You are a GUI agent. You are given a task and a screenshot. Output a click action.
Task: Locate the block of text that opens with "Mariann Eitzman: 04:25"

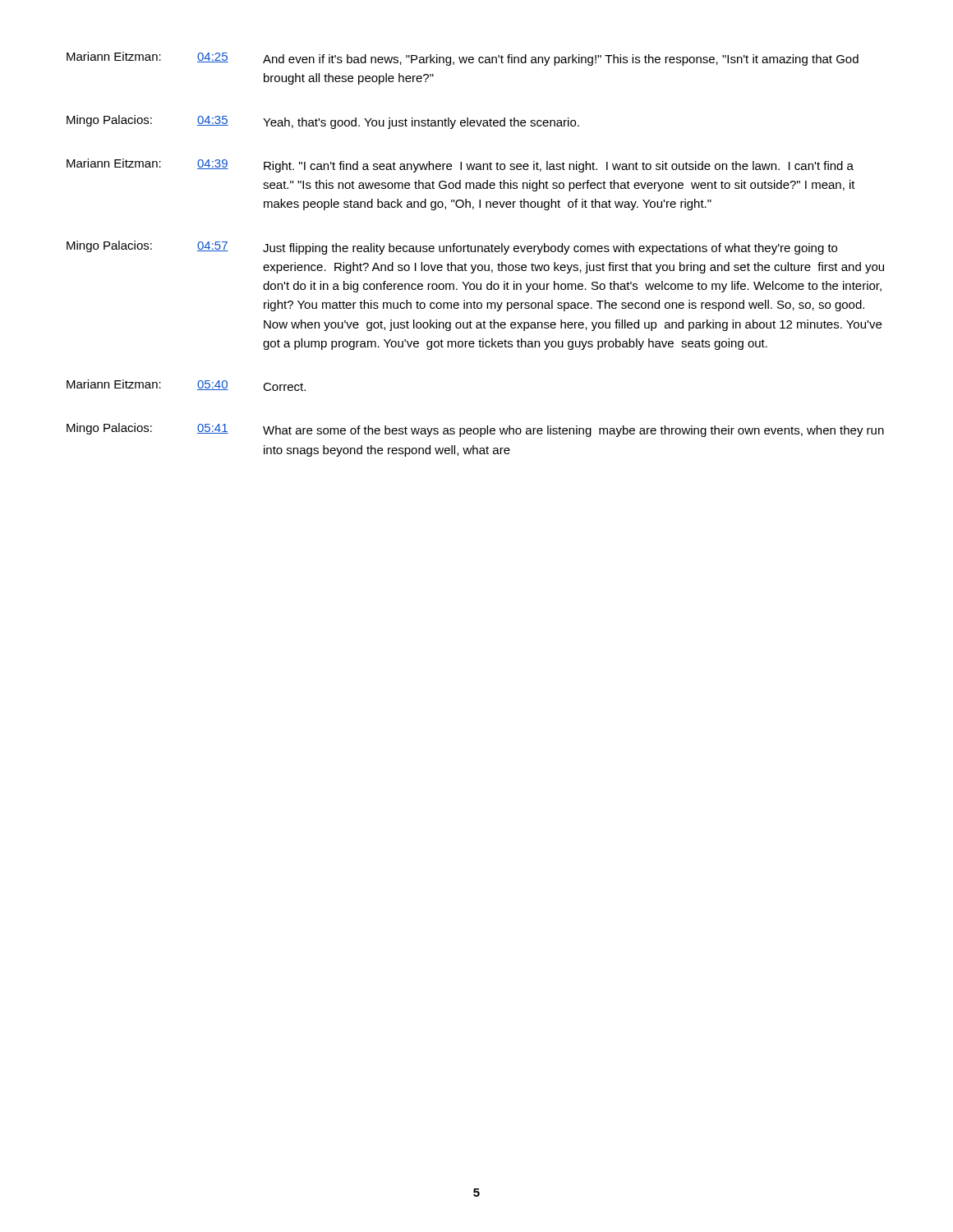[476, 68]
